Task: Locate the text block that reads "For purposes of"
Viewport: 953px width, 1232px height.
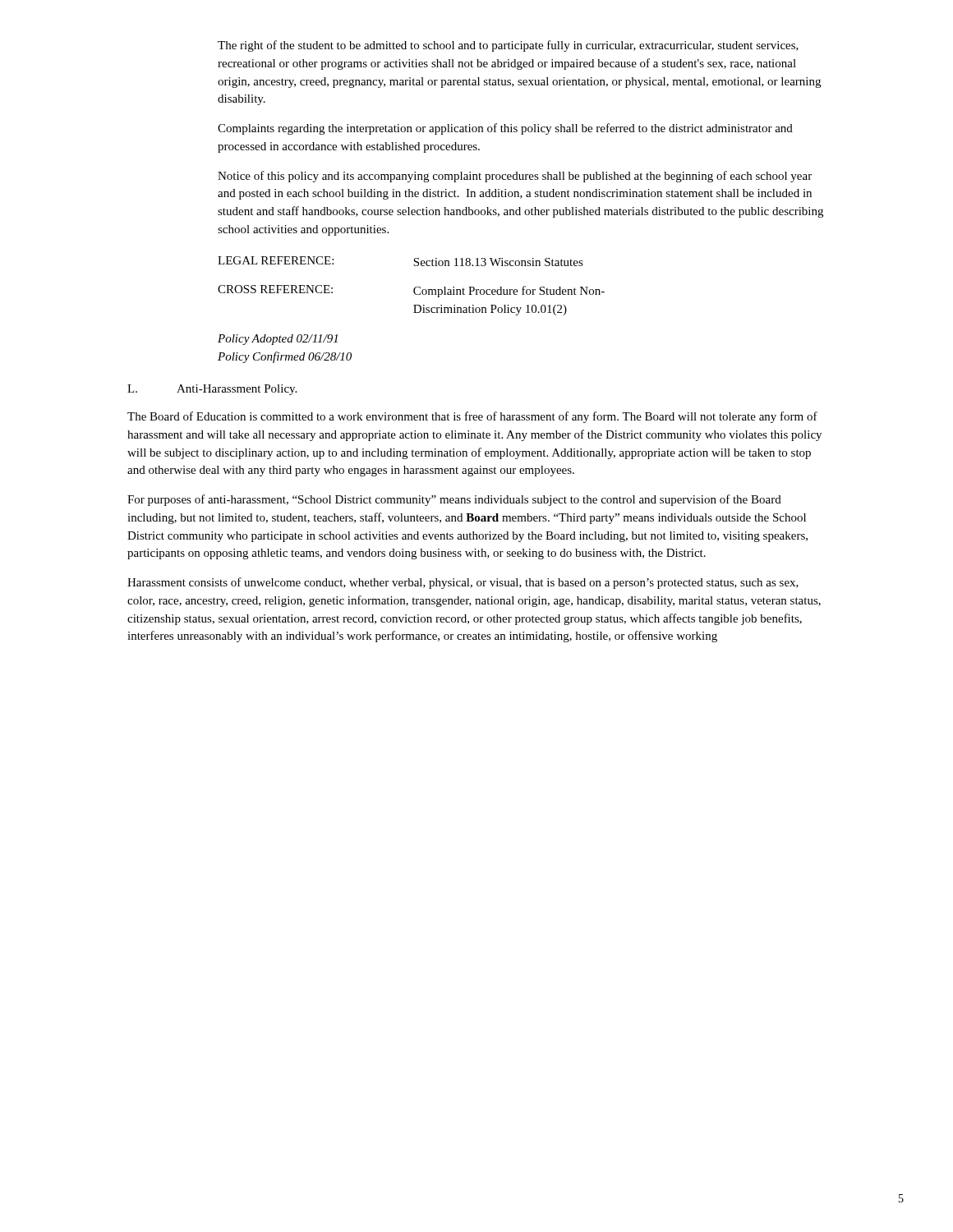Action: point(468,526)
